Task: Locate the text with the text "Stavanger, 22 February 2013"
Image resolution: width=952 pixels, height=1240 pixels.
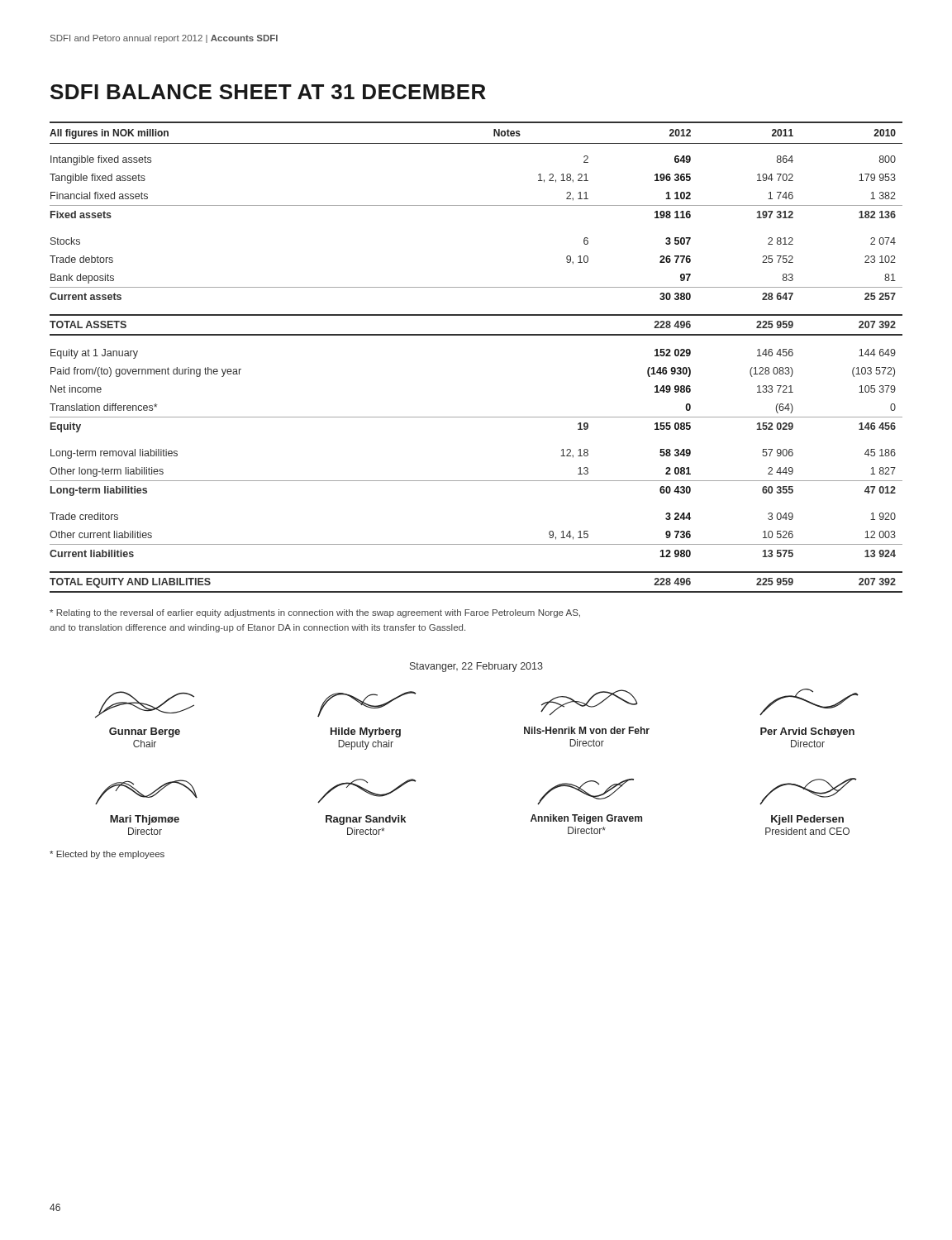Action: (x=476, y=666)
